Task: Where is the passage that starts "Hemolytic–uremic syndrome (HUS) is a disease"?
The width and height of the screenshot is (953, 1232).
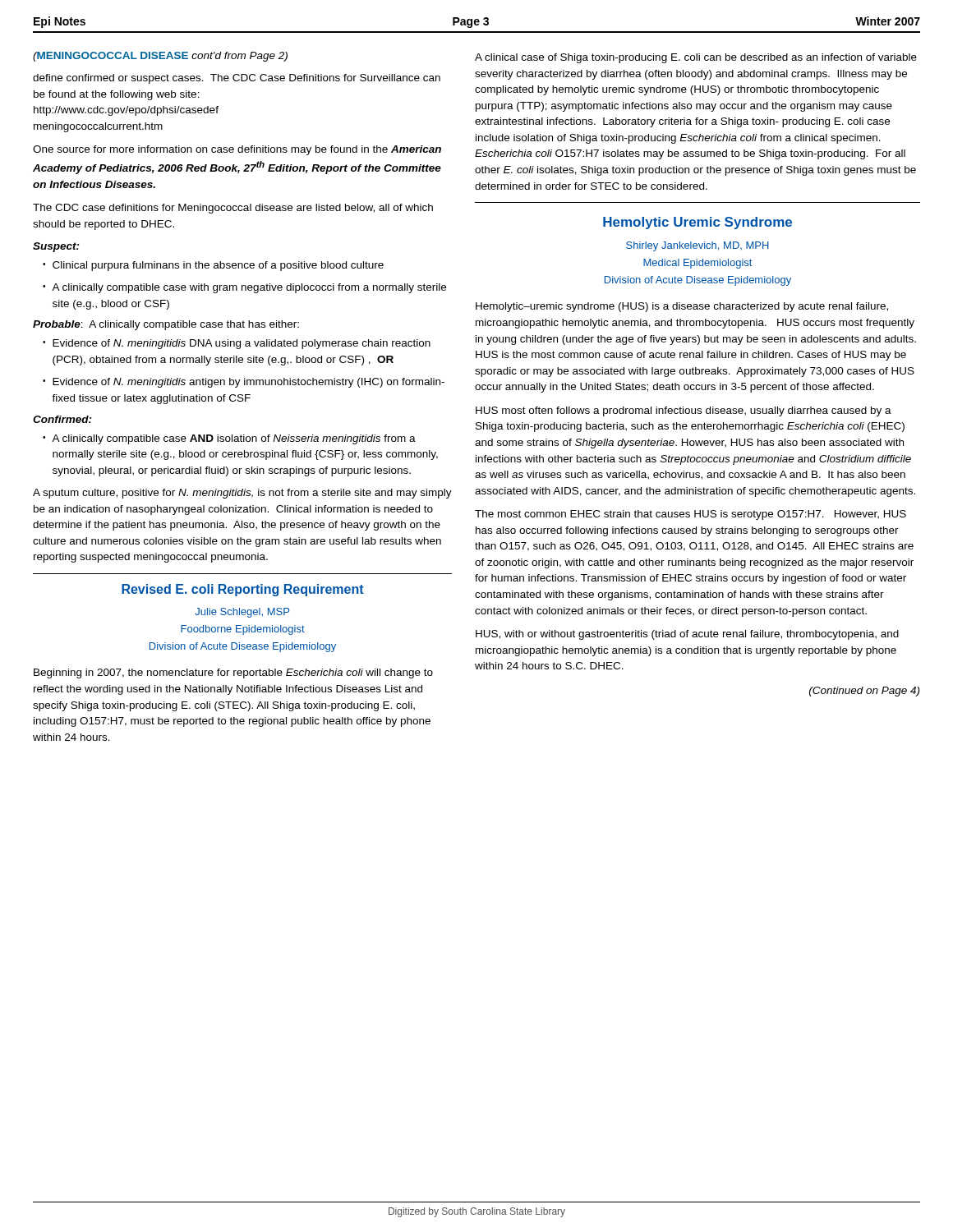Action: pyautogui.click(x=698, y=347)
